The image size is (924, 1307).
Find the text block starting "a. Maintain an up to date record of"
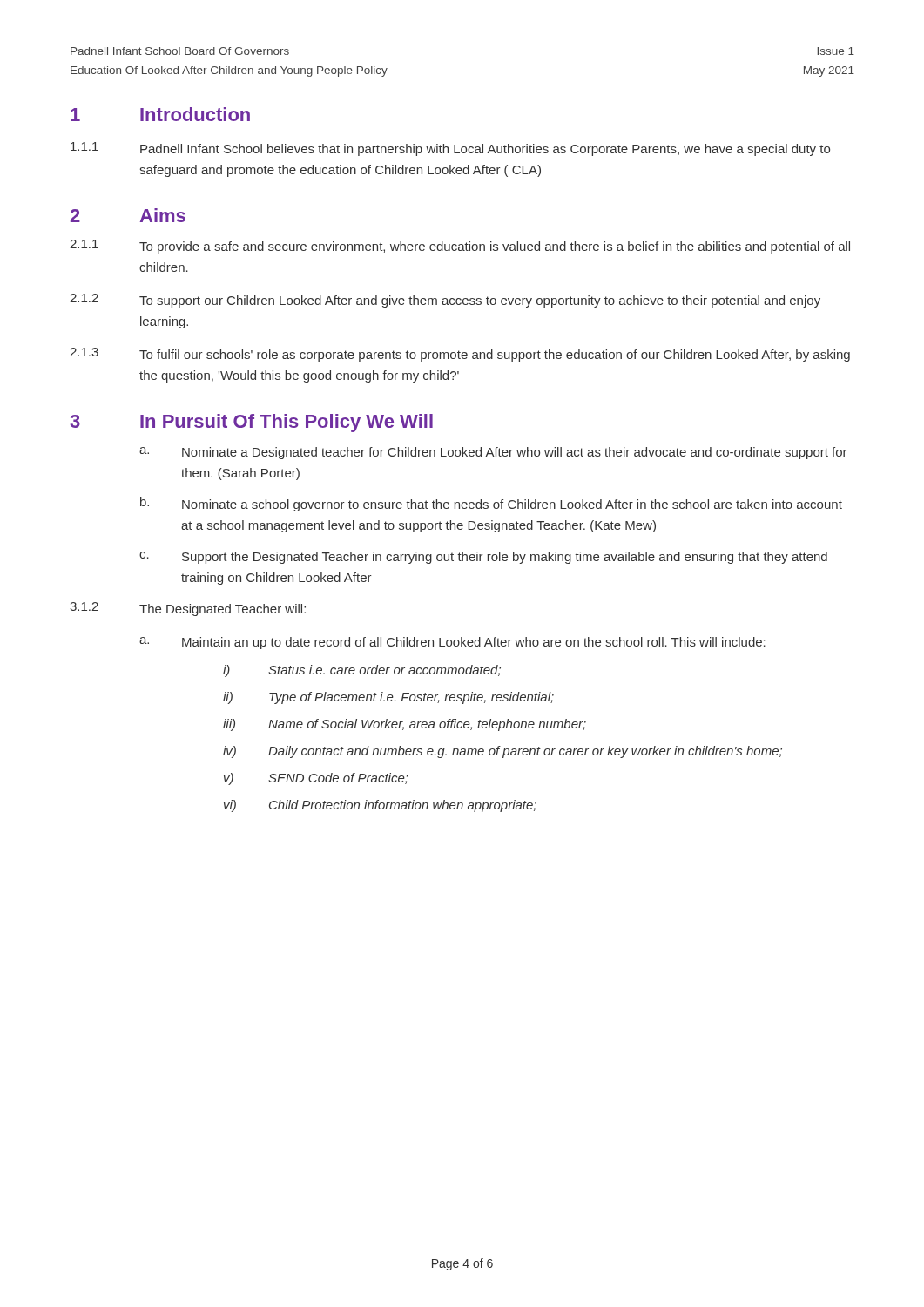pos(461,727)
